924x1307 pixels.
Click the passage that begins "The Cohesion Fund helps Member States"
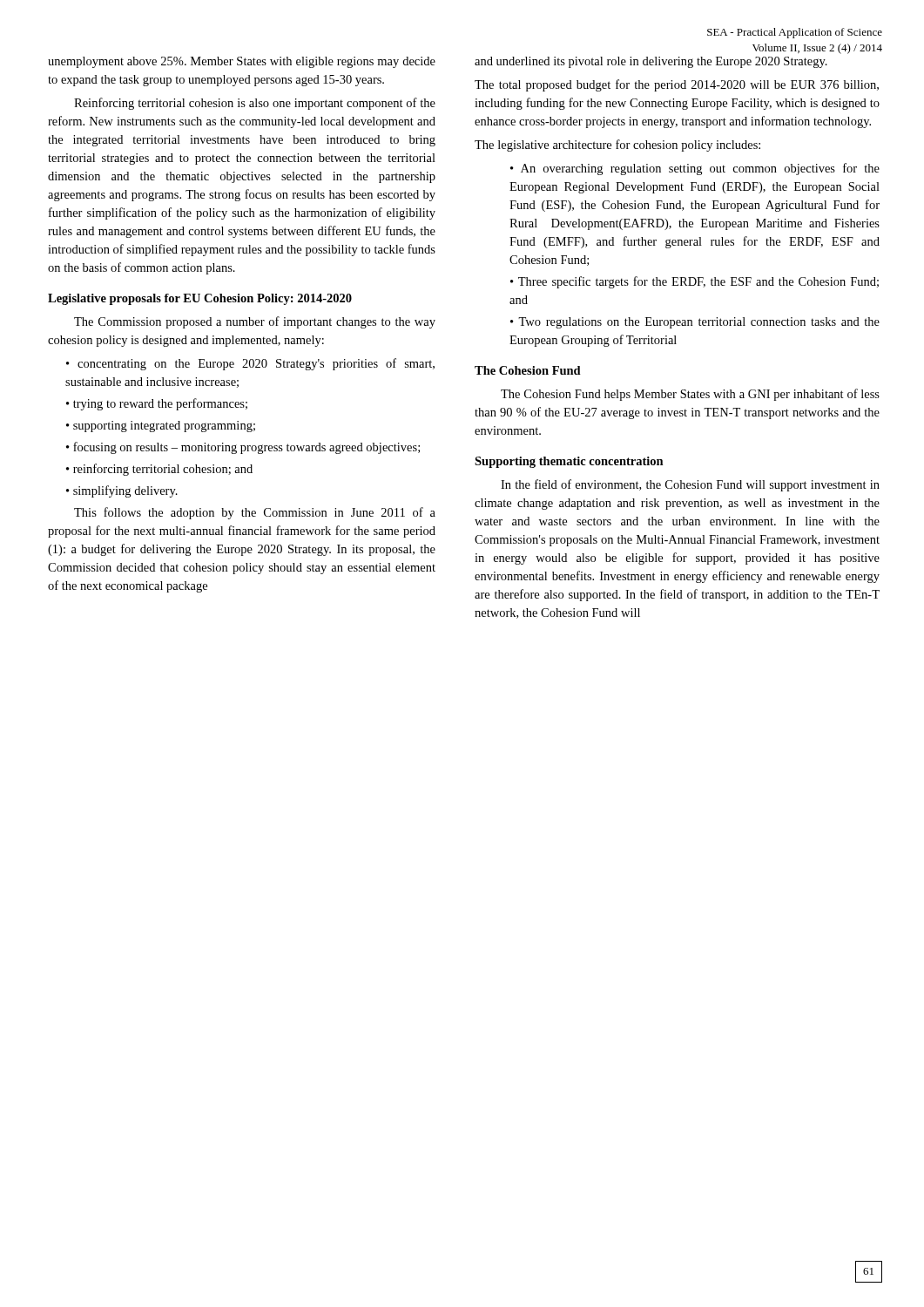coord(677,413)
